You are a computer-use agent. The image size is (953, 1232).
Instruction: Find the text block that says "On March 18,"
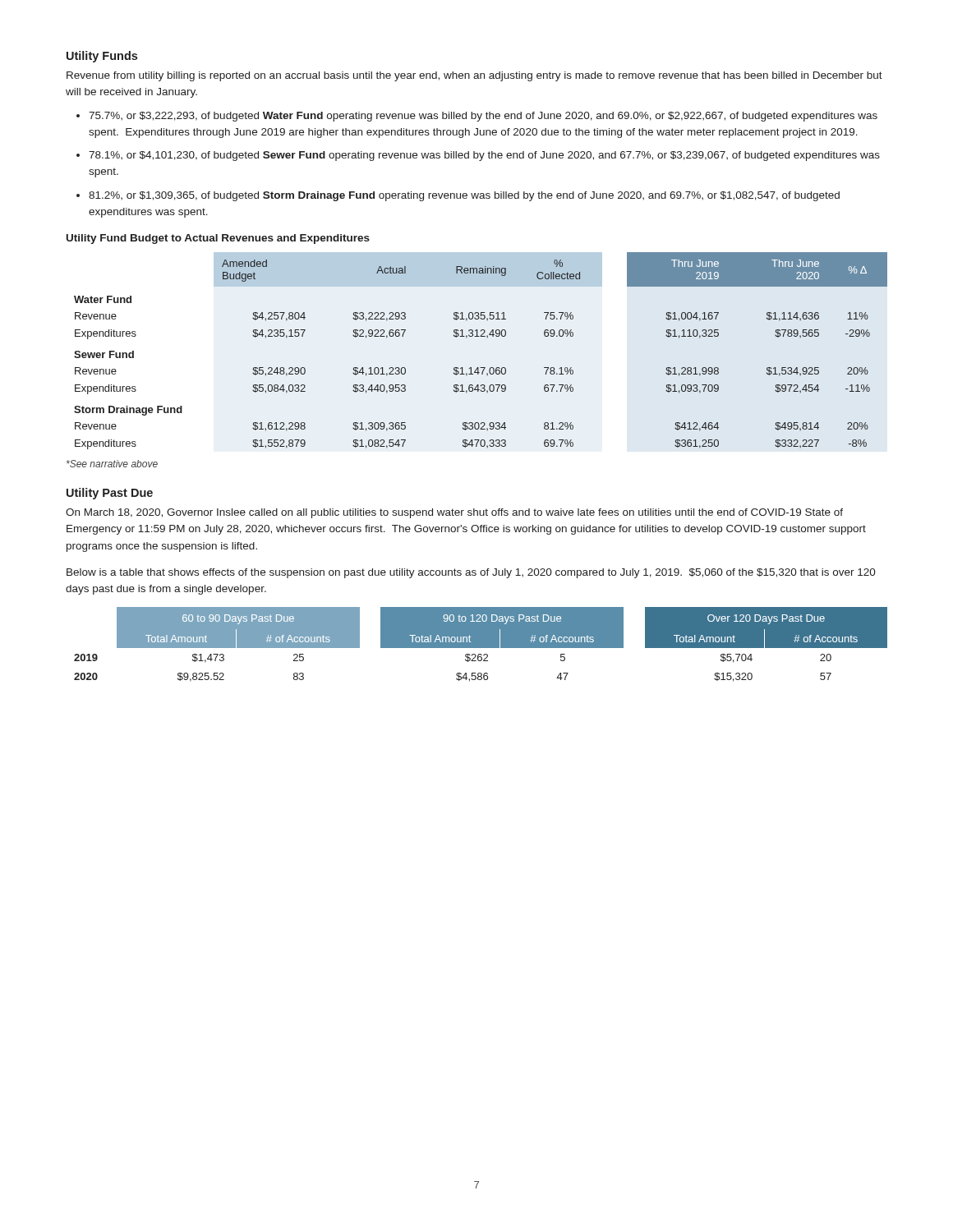click(466, 529)
